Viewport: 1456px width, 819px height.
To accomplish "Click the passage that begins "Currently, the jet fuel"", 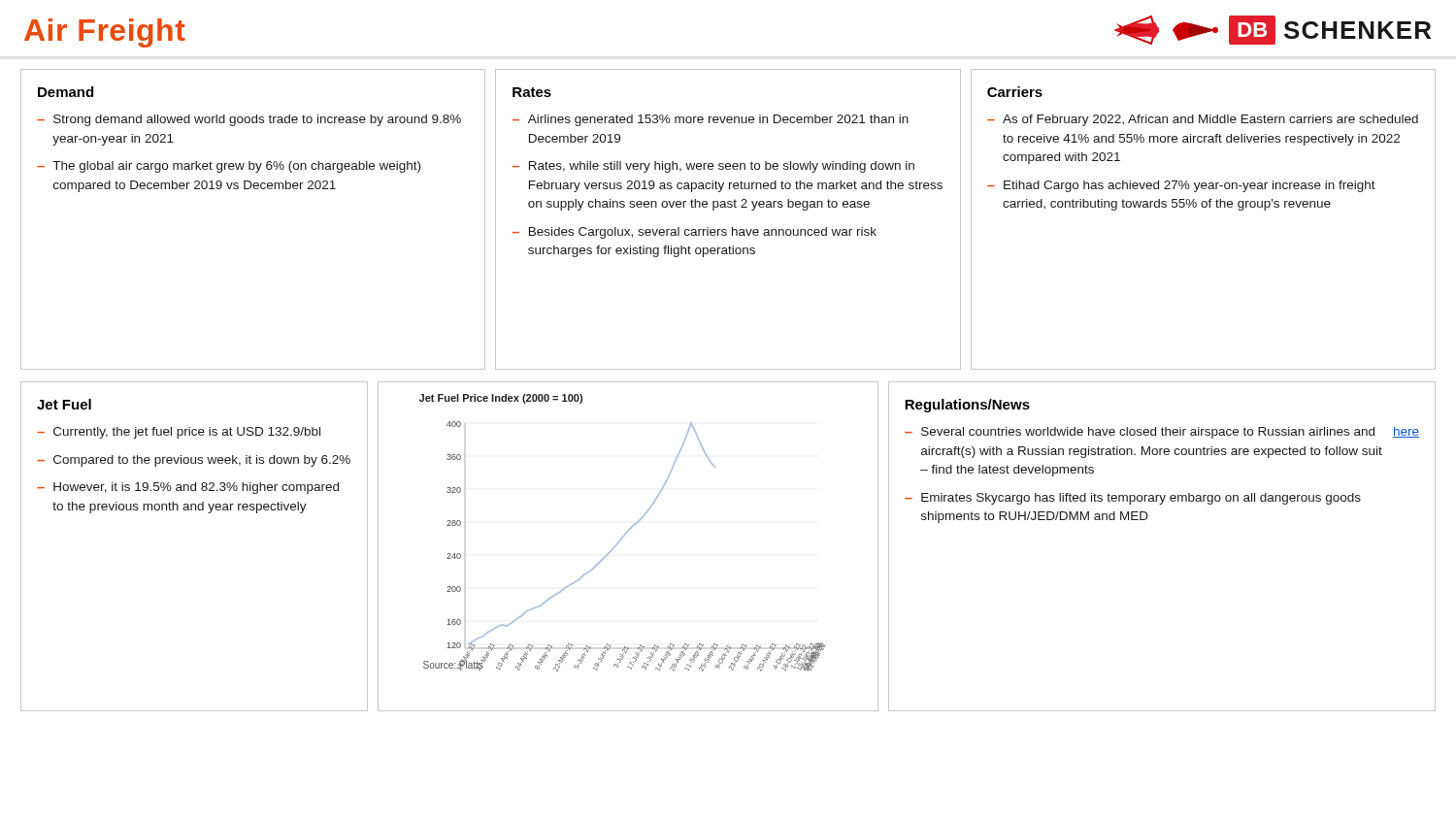I will [187, 431].
